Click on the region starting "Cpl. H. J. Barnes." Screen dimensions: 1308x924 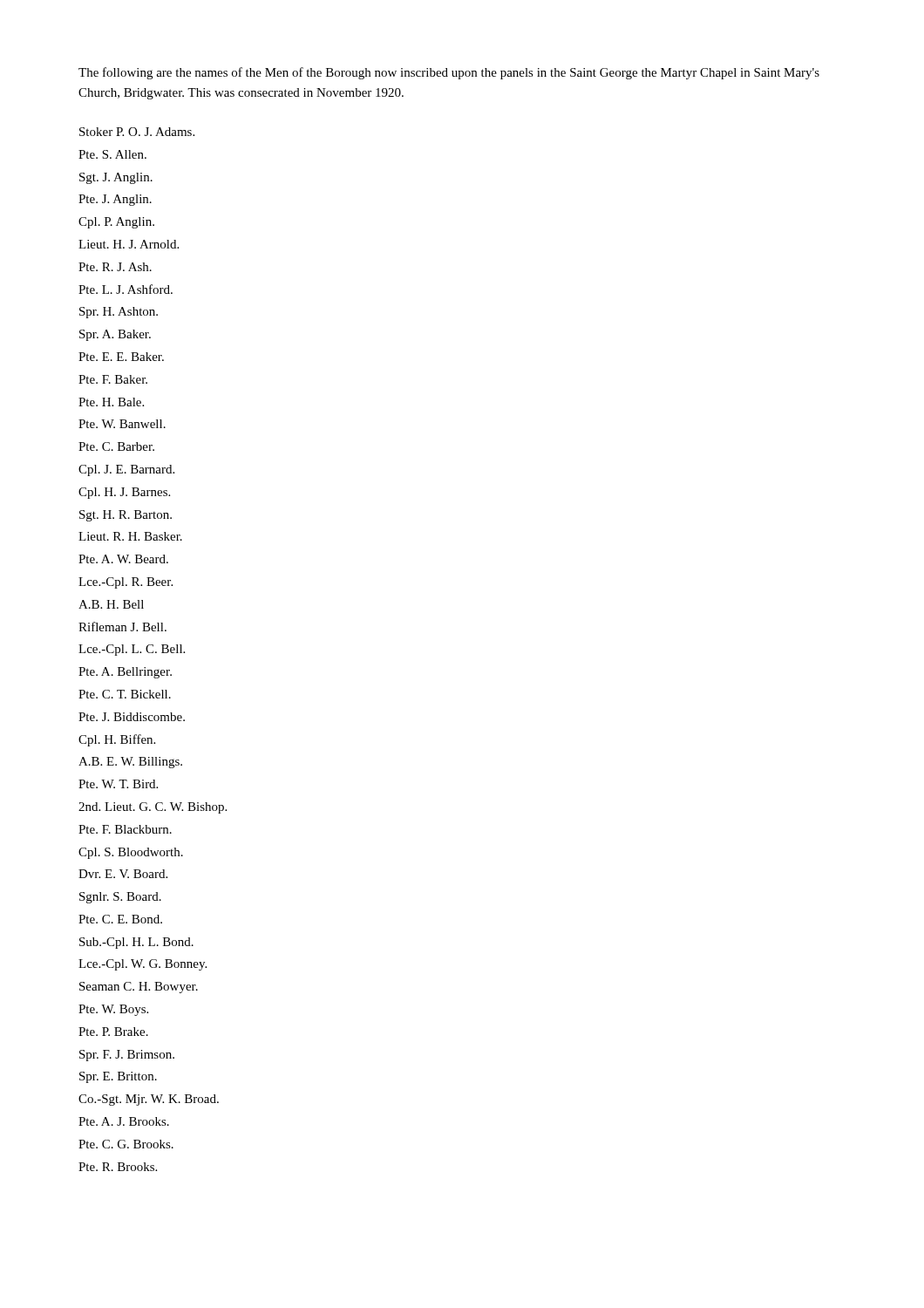click(x=125, y=492)
